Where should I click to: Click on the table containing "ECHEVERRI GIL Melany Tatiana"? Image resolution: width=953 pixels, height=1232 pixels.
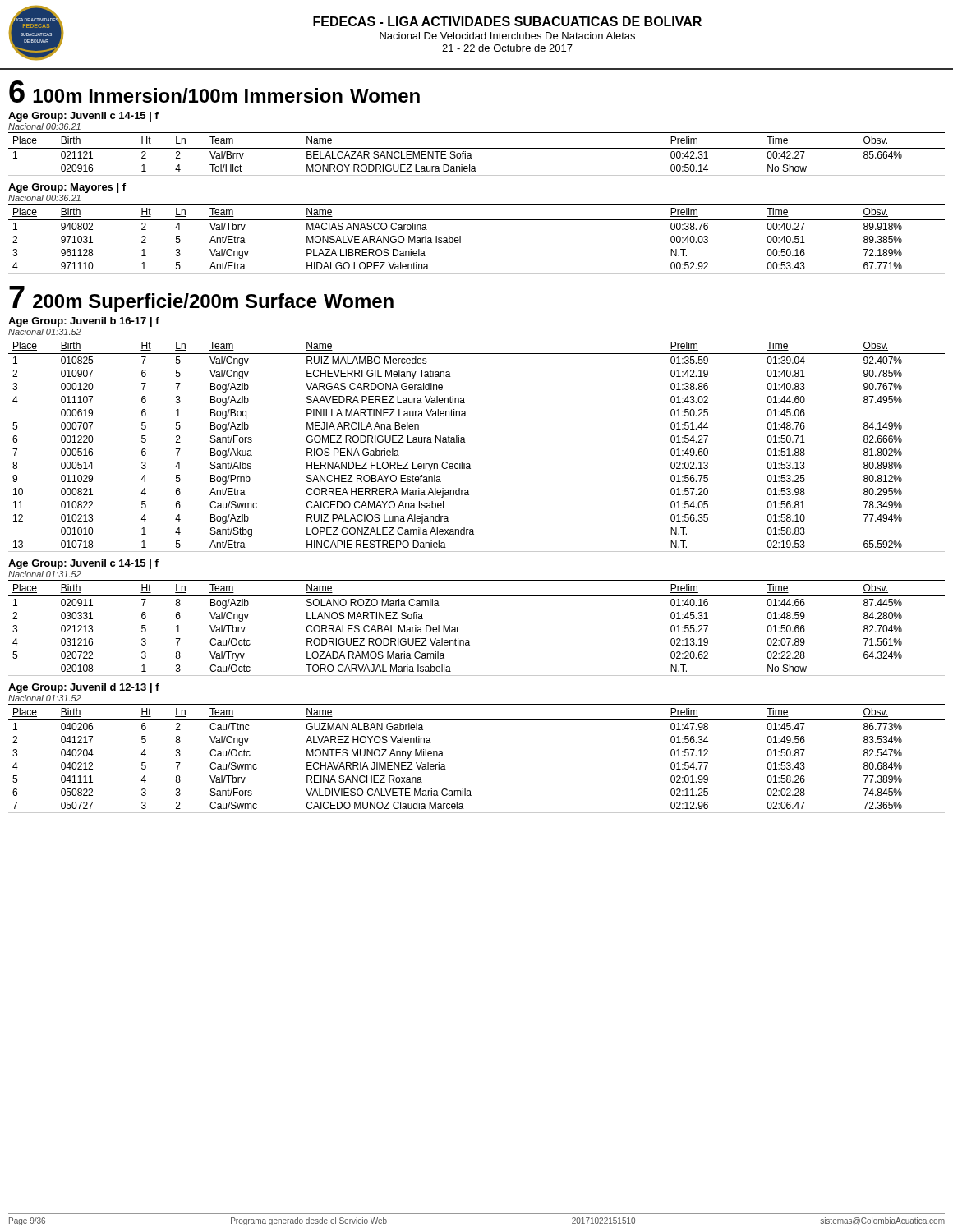(476, 445)
